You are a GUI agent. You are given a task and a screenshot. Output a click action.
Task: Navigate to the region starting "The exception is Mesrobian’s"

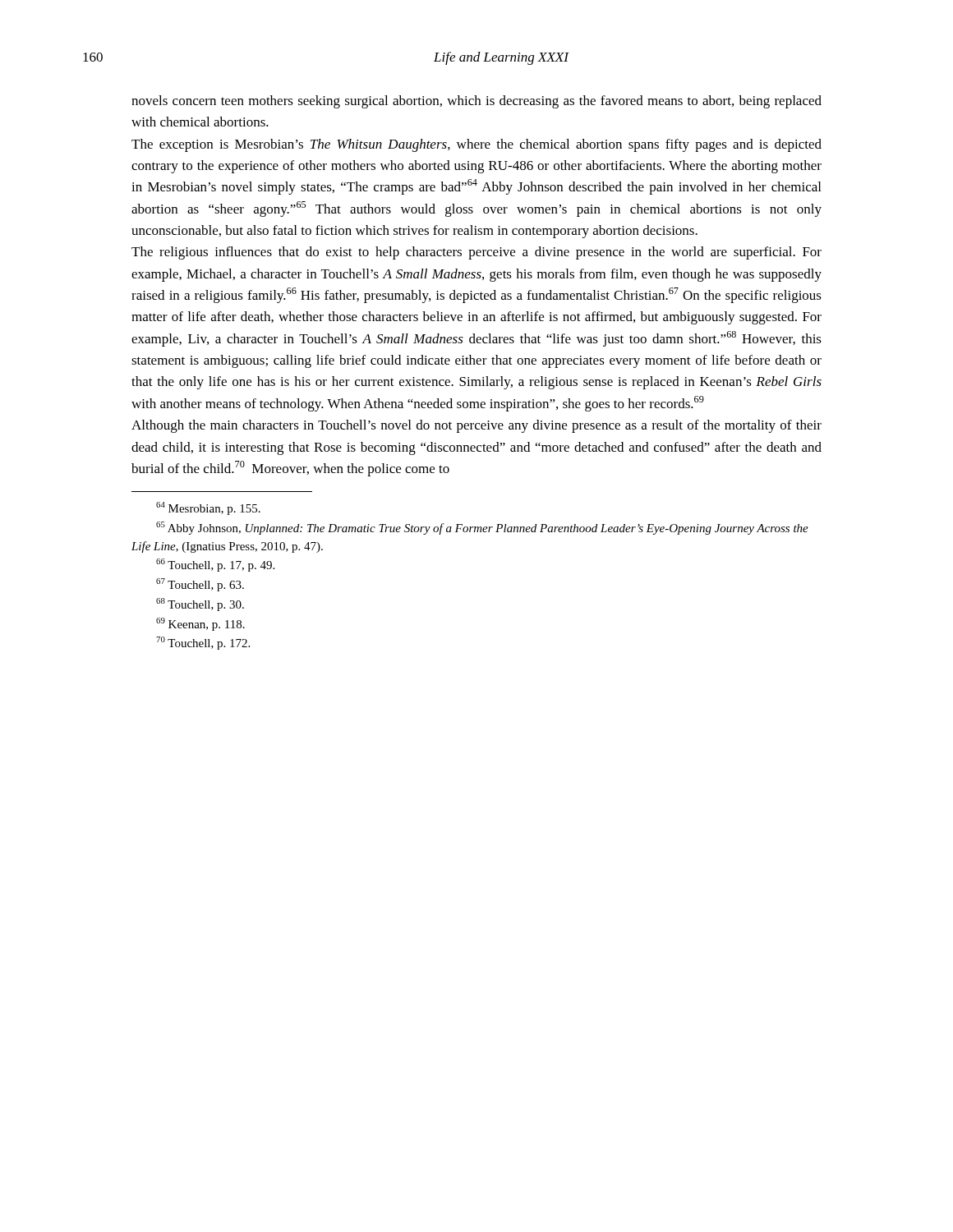pyautogui.click(x=476, y=188)
